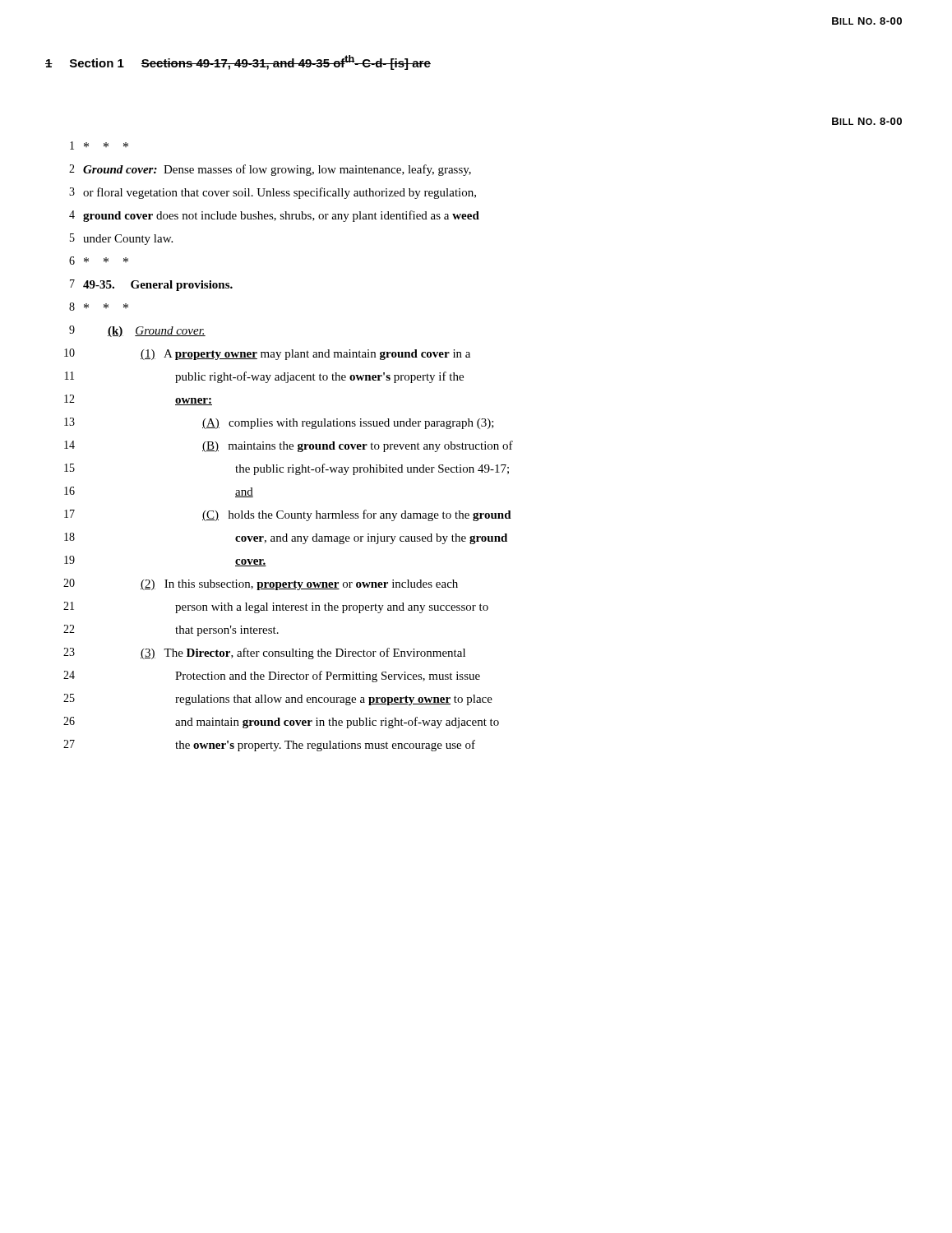This screenshot has height=1233, width=952.
Task: Navigate to the block starting "18 cover, and any damage or"
Action: coord(276,538)
